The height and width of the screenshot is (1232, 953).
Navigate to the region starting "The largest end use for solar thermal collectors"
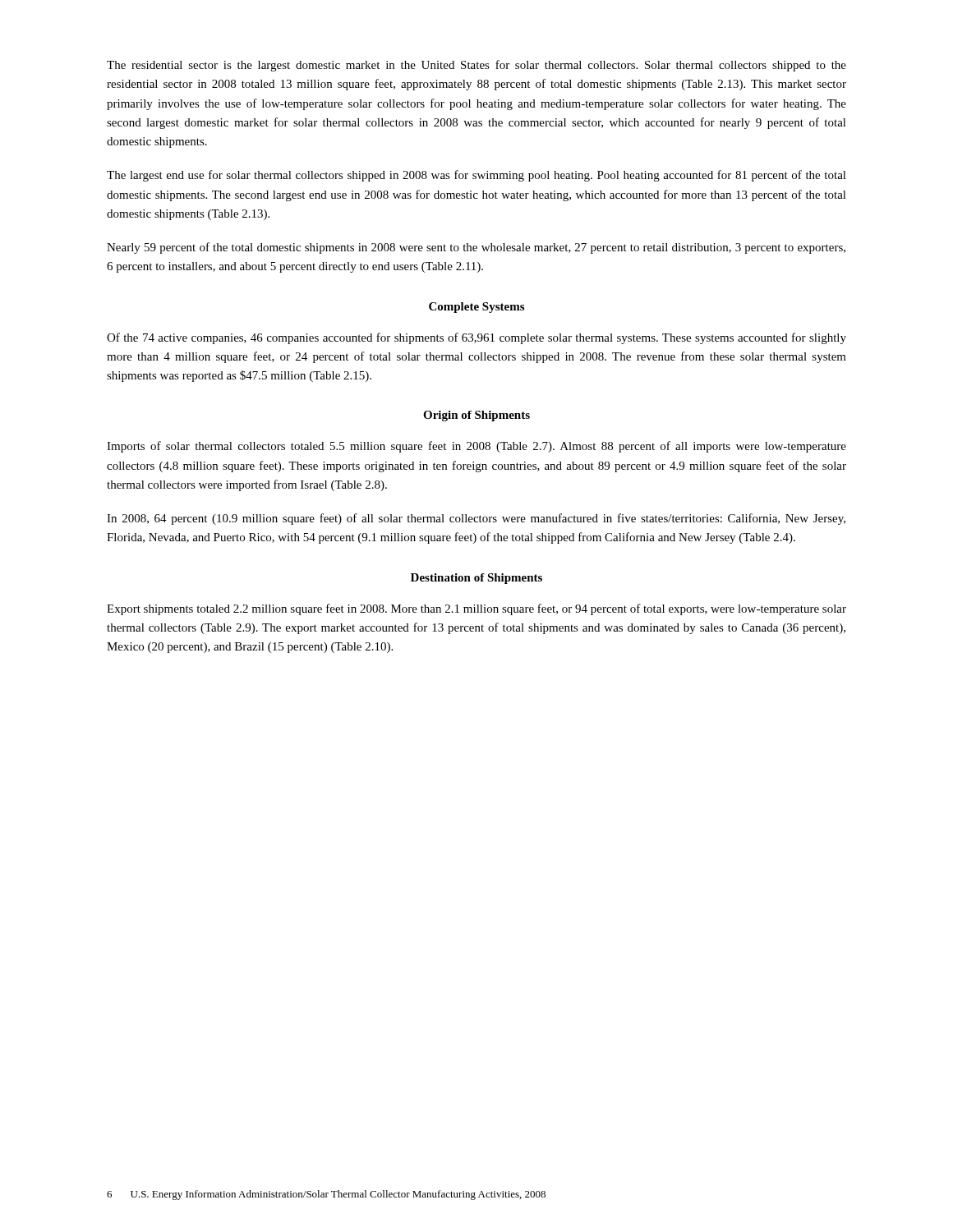point(476,194)
